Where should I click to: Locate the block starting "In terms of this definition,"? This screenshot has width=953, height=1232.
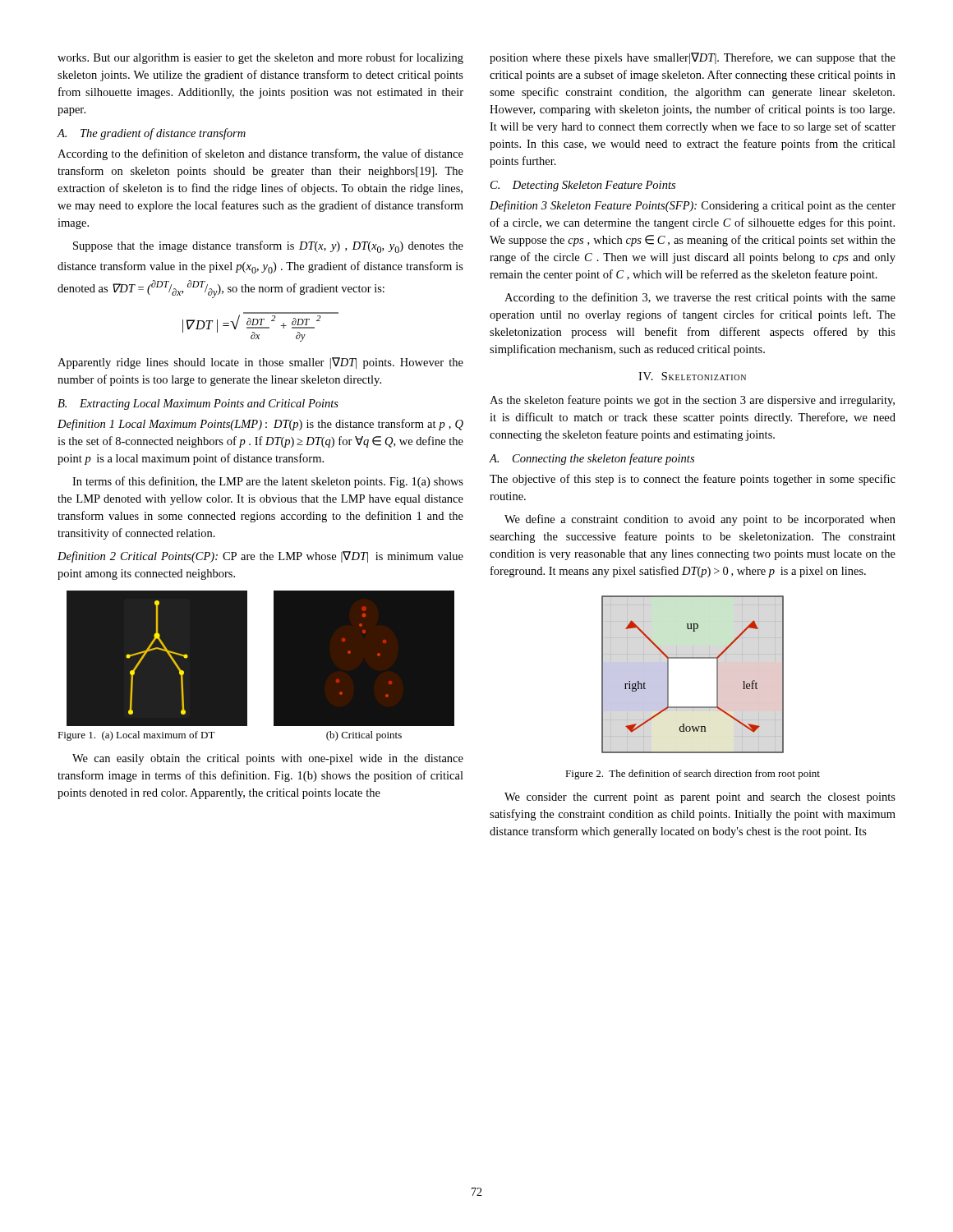tap(260, 508)
